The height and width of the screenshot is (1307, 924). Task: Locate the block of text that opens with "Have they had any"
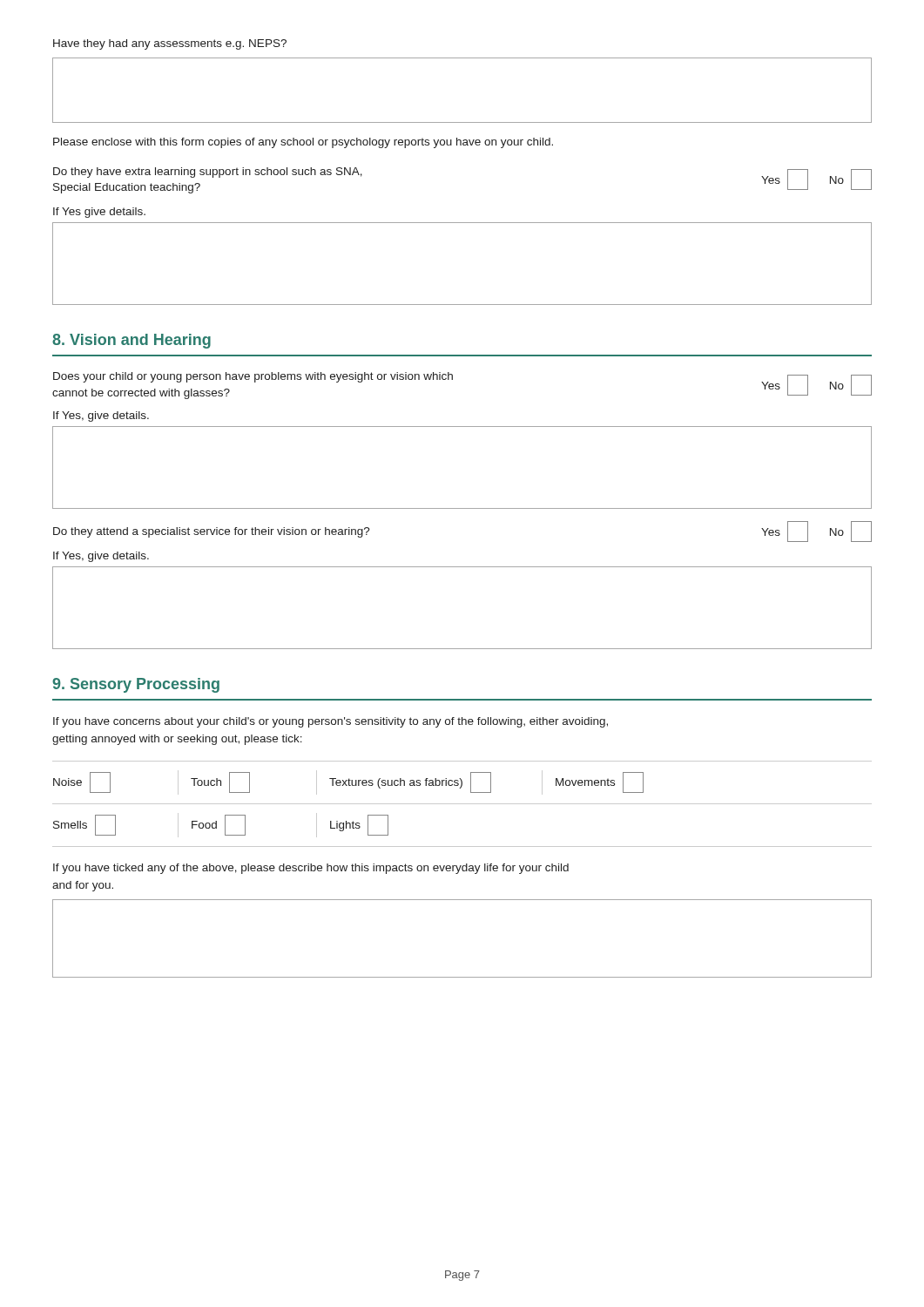coord(170,43)
